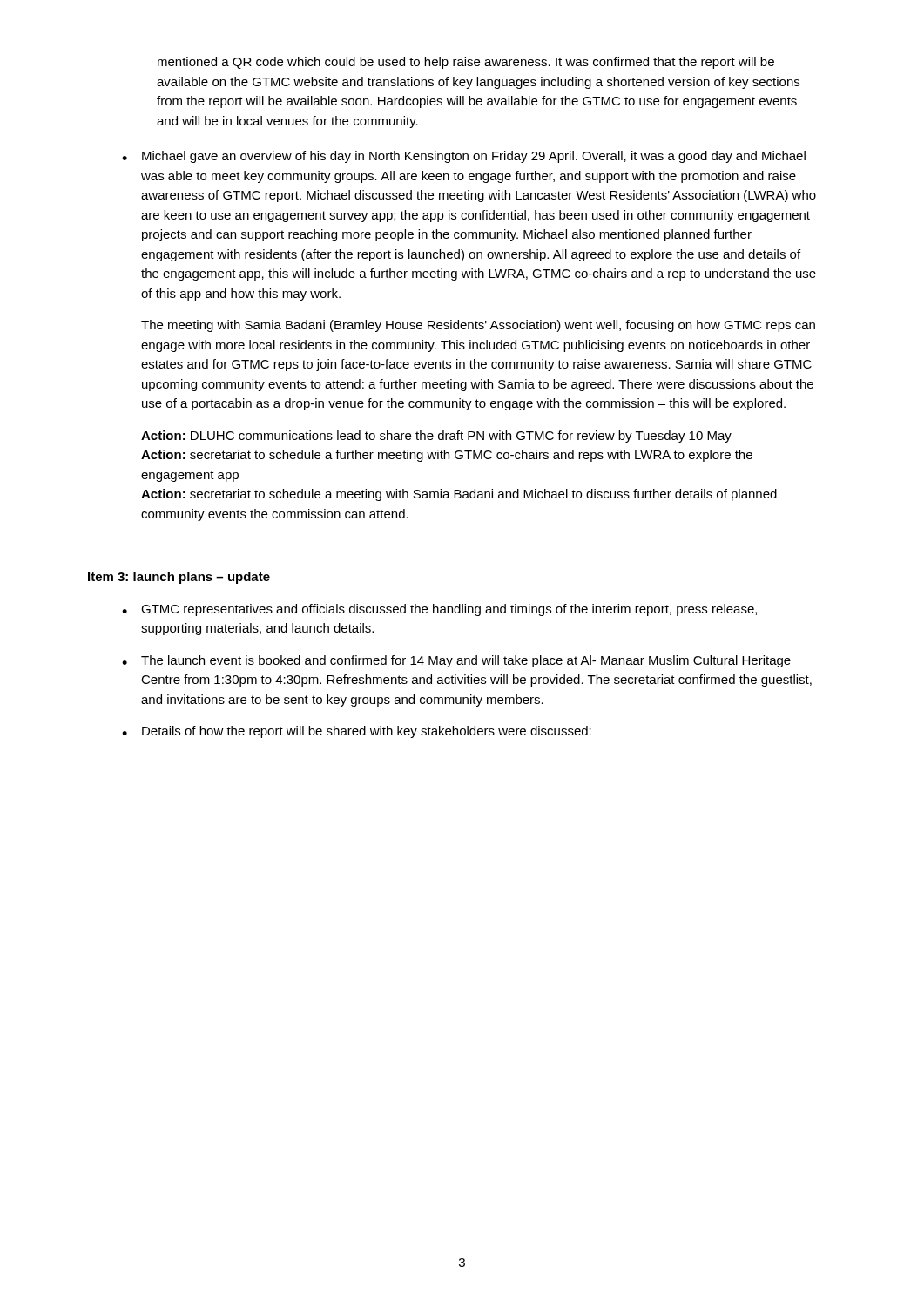924x1307 pixels.
Task: Find the list item containing "• The launch event is"
Action: pyautogui.click(x=471, y=680)
